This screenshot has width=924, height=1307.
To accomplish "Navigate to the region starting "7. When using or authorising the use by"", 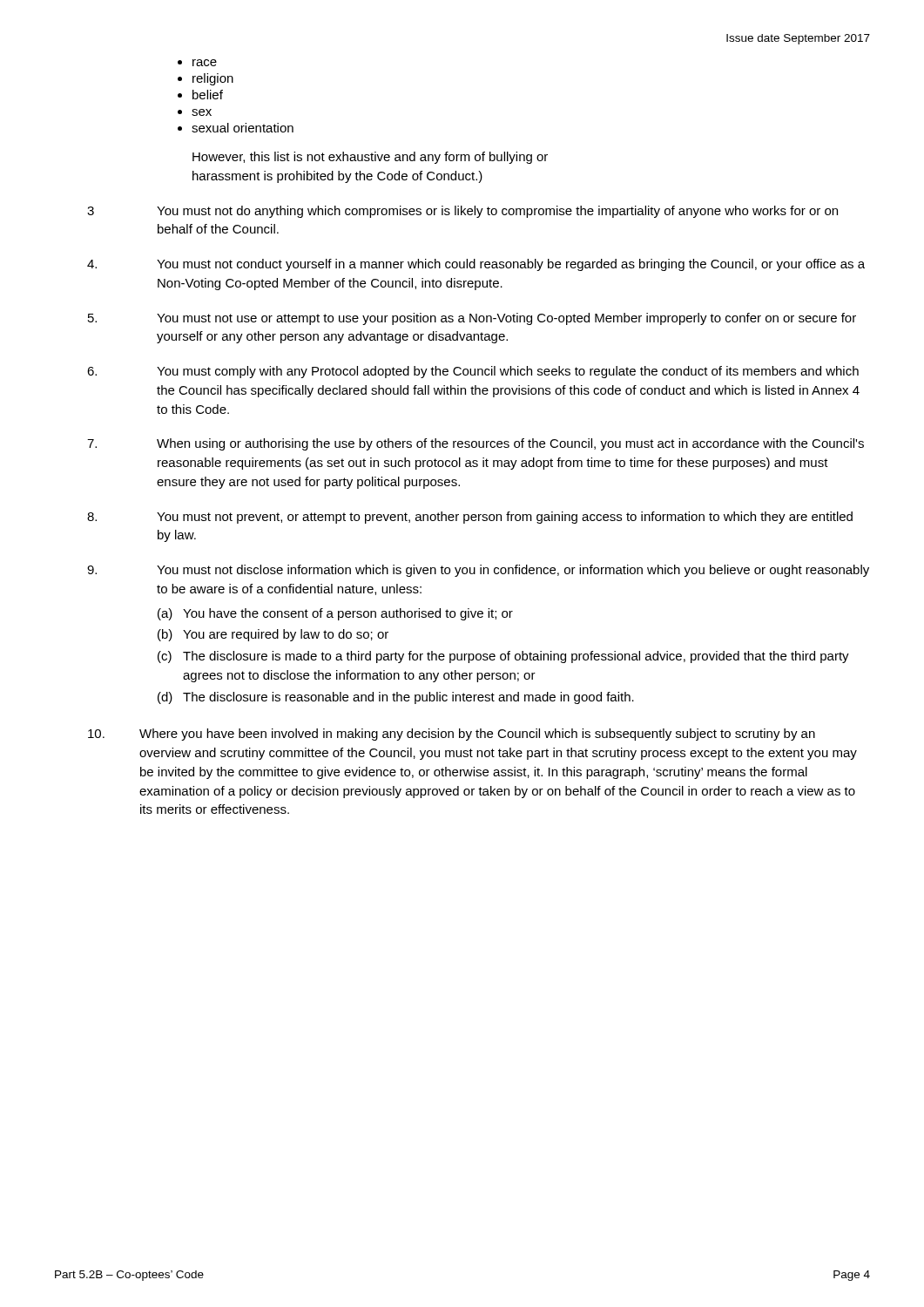I will (479, 463).
